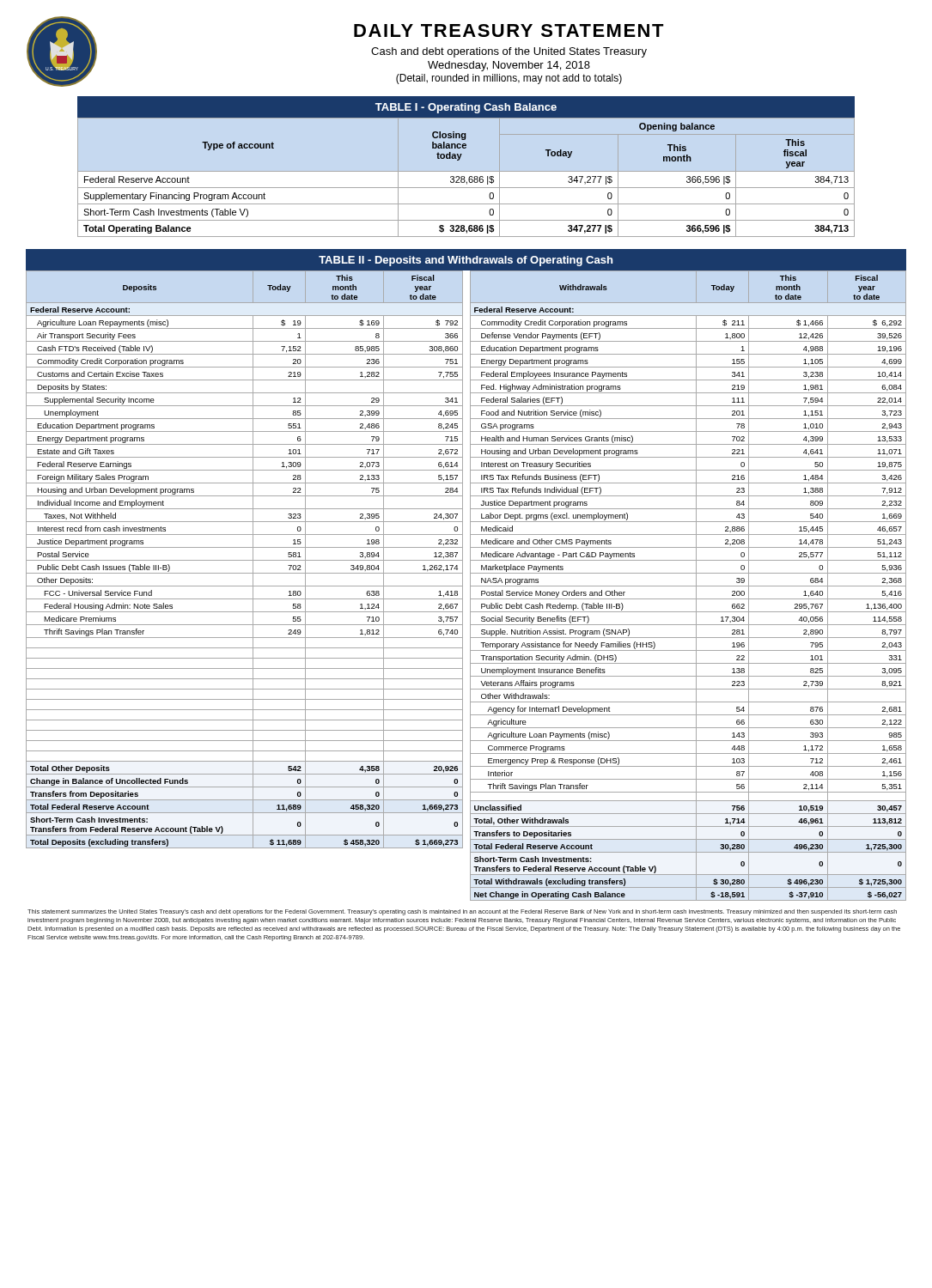
Task: Navigate to the block starting "(Detail, rounded in millions, may not add"
Action: (x=509, y=78)
